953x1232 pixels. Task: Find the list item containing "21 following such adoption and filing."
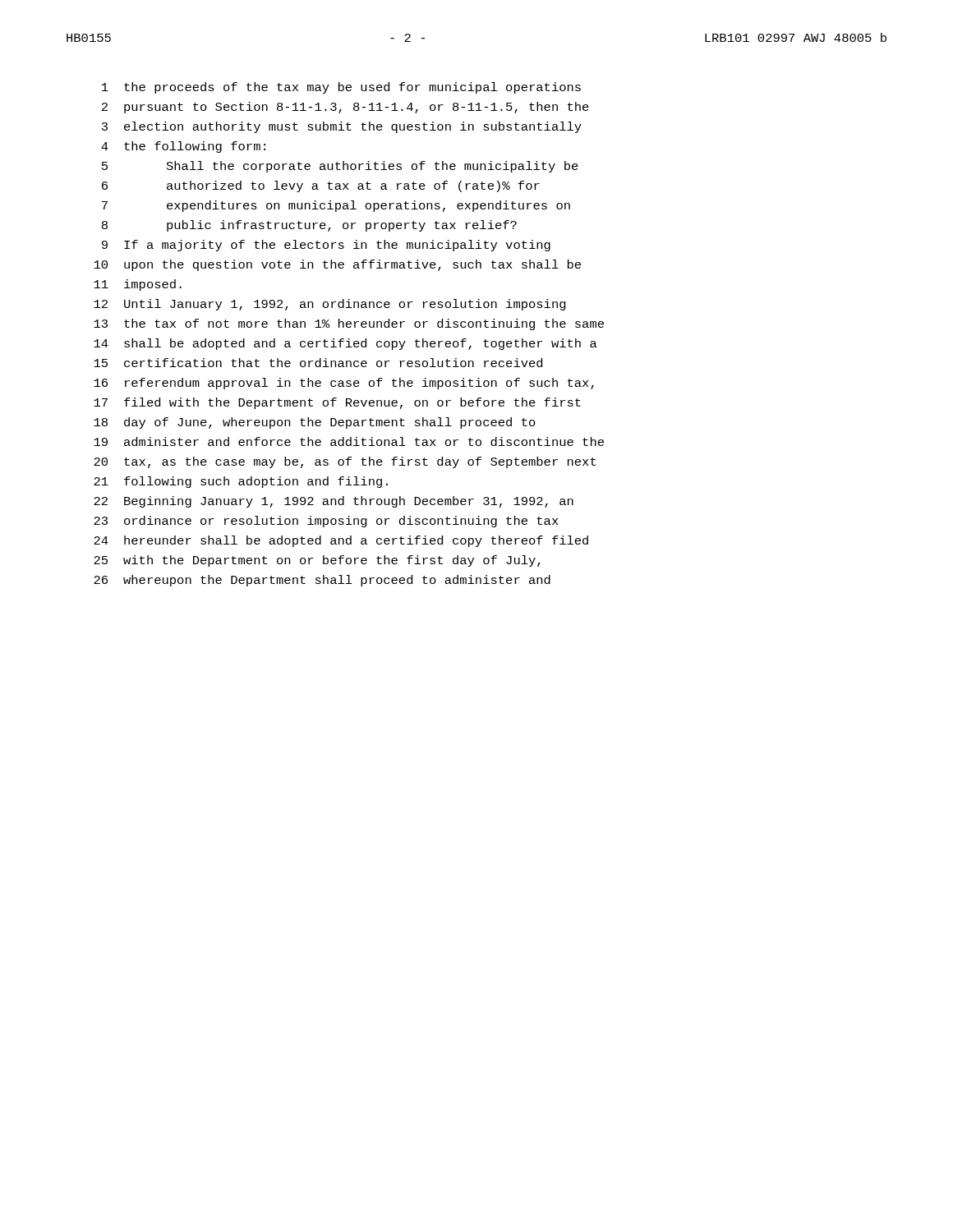241,482
